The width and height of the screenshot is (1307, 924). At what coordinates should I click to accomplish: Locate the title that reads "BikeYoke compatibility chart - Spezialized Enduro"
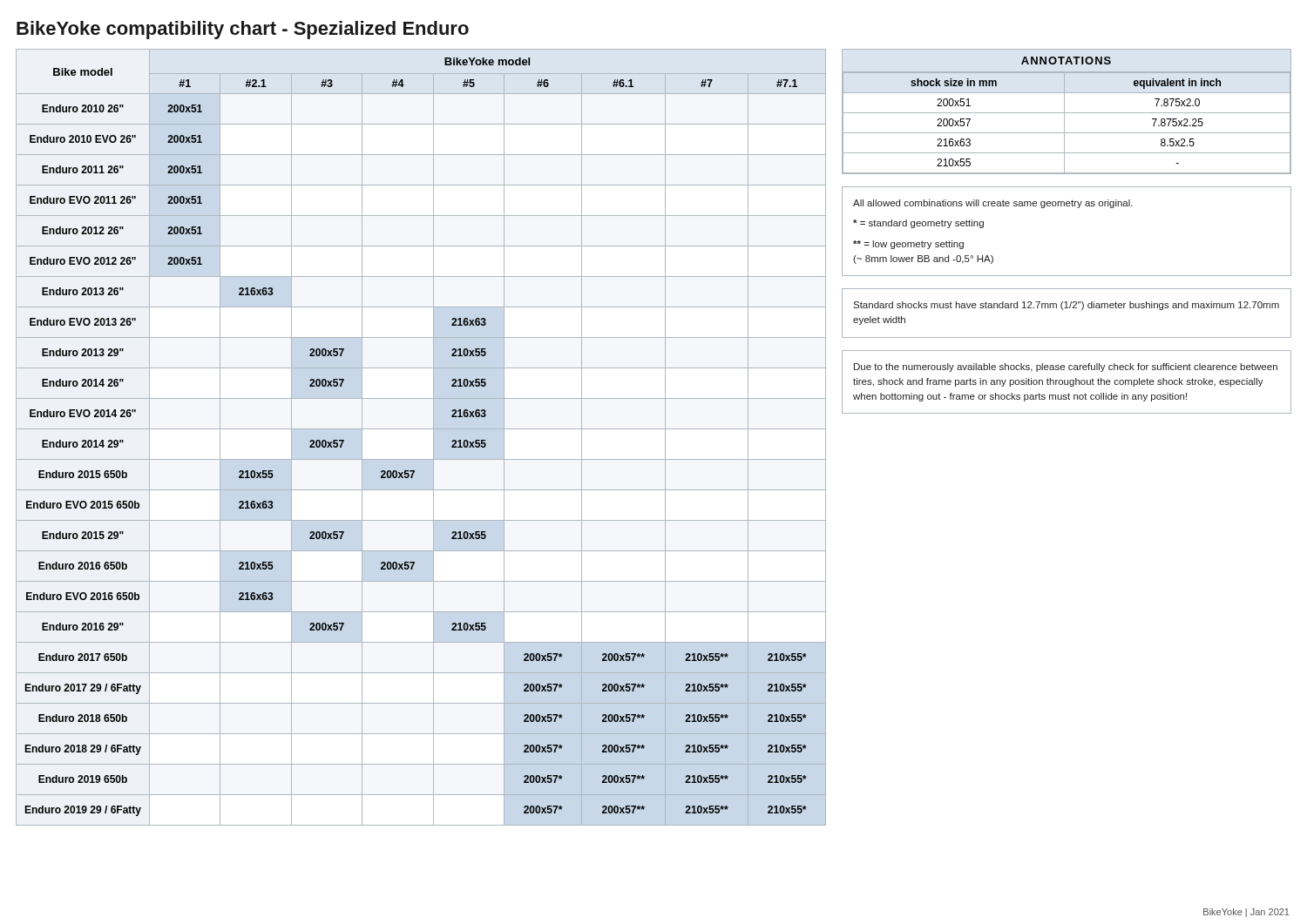[243, 30]
